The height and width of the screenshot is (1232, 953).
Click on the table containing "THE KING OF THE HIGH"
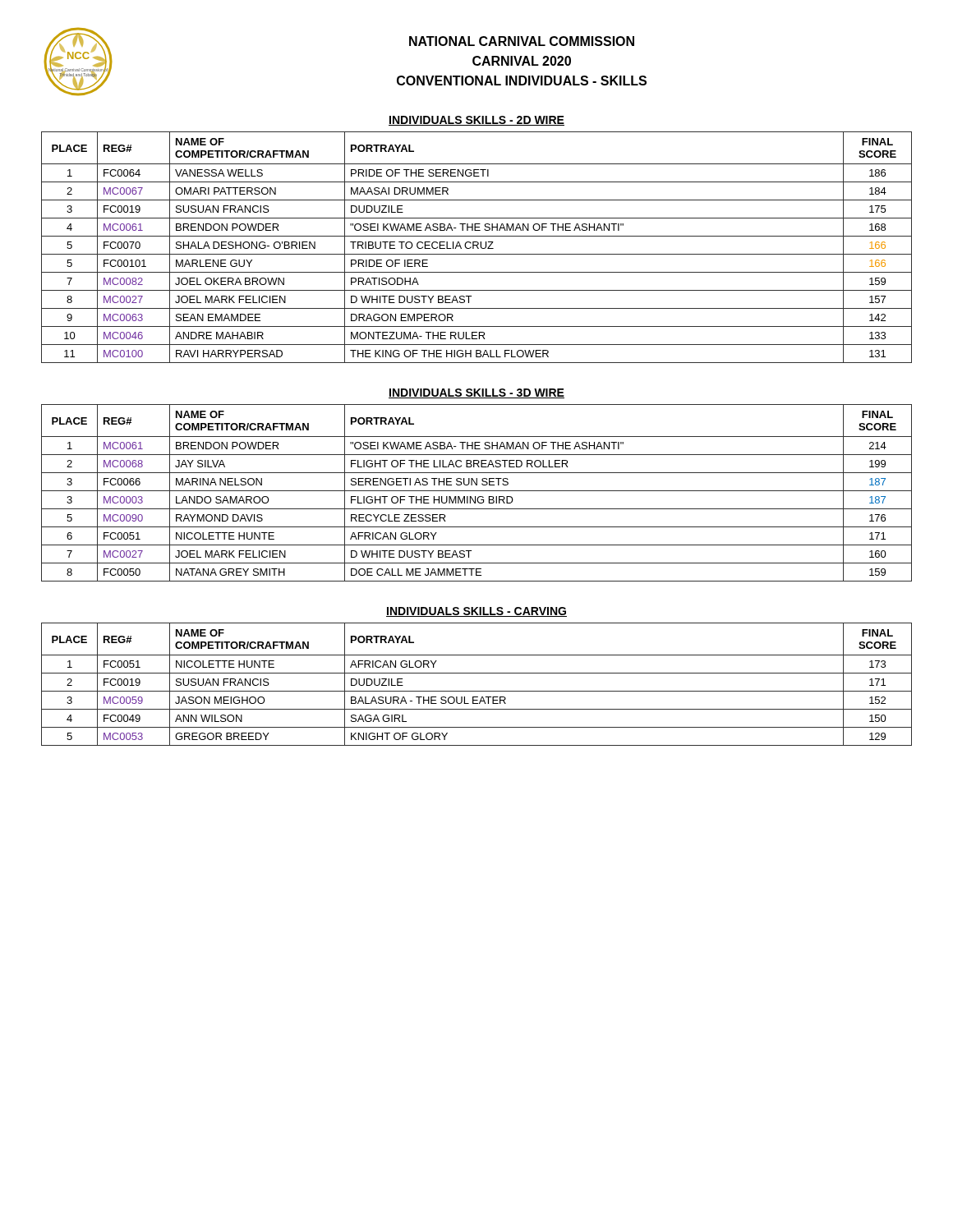[x=476, y=253]
